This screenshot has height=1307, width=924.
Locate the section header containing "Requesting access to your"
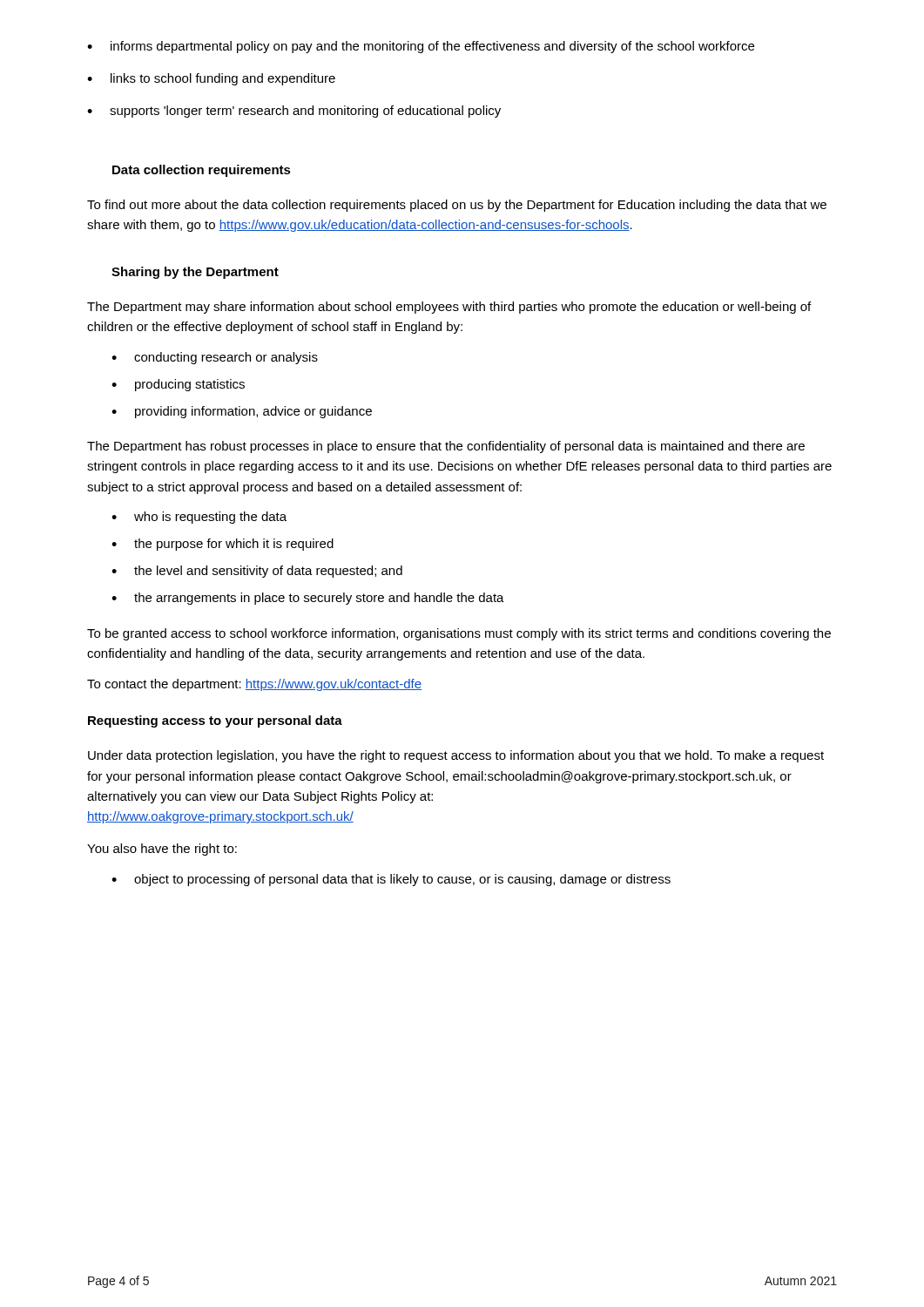[215, 720]
